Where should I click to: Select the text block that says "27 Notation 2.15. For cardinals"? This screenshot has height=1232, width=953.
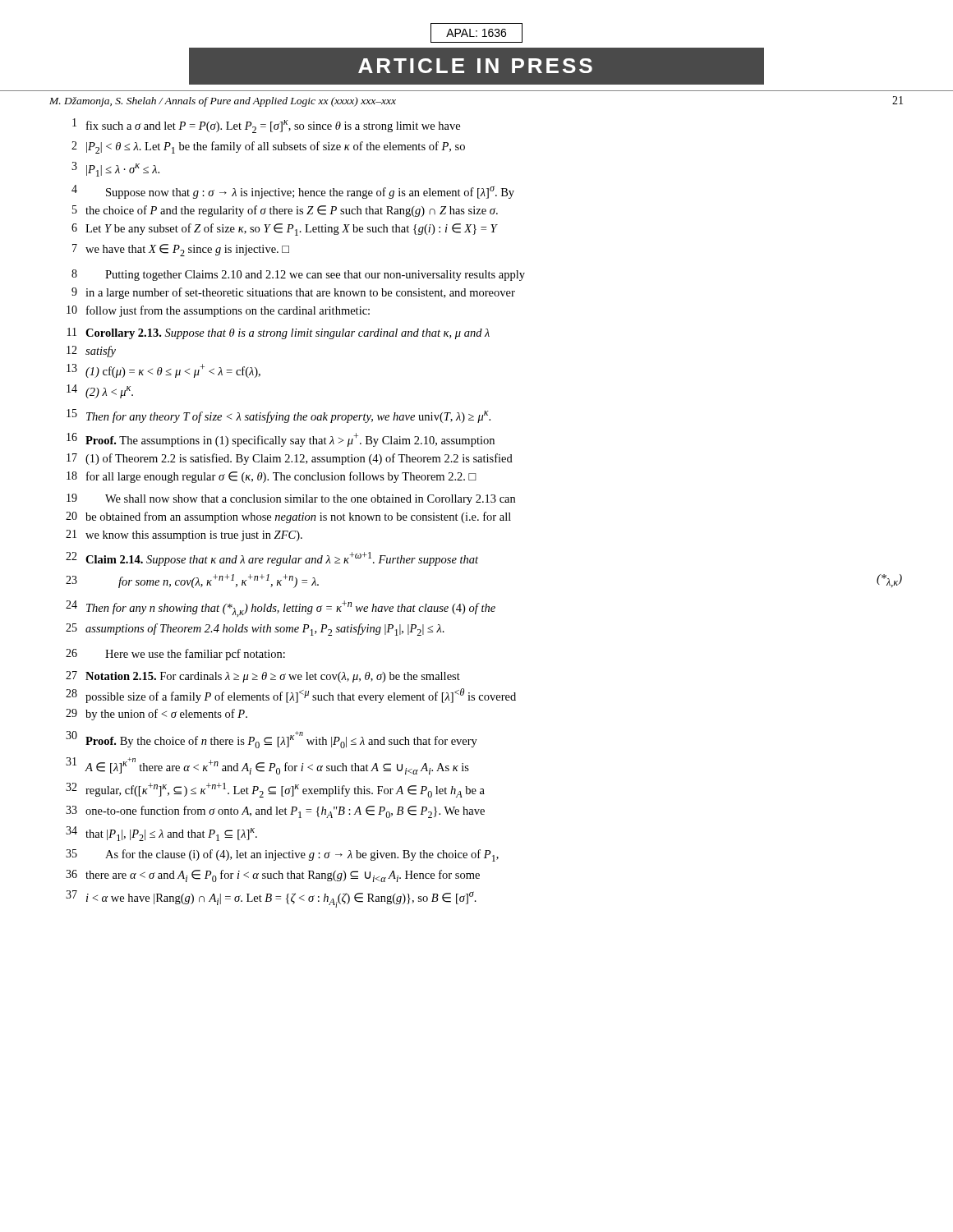tap(476, 695)
